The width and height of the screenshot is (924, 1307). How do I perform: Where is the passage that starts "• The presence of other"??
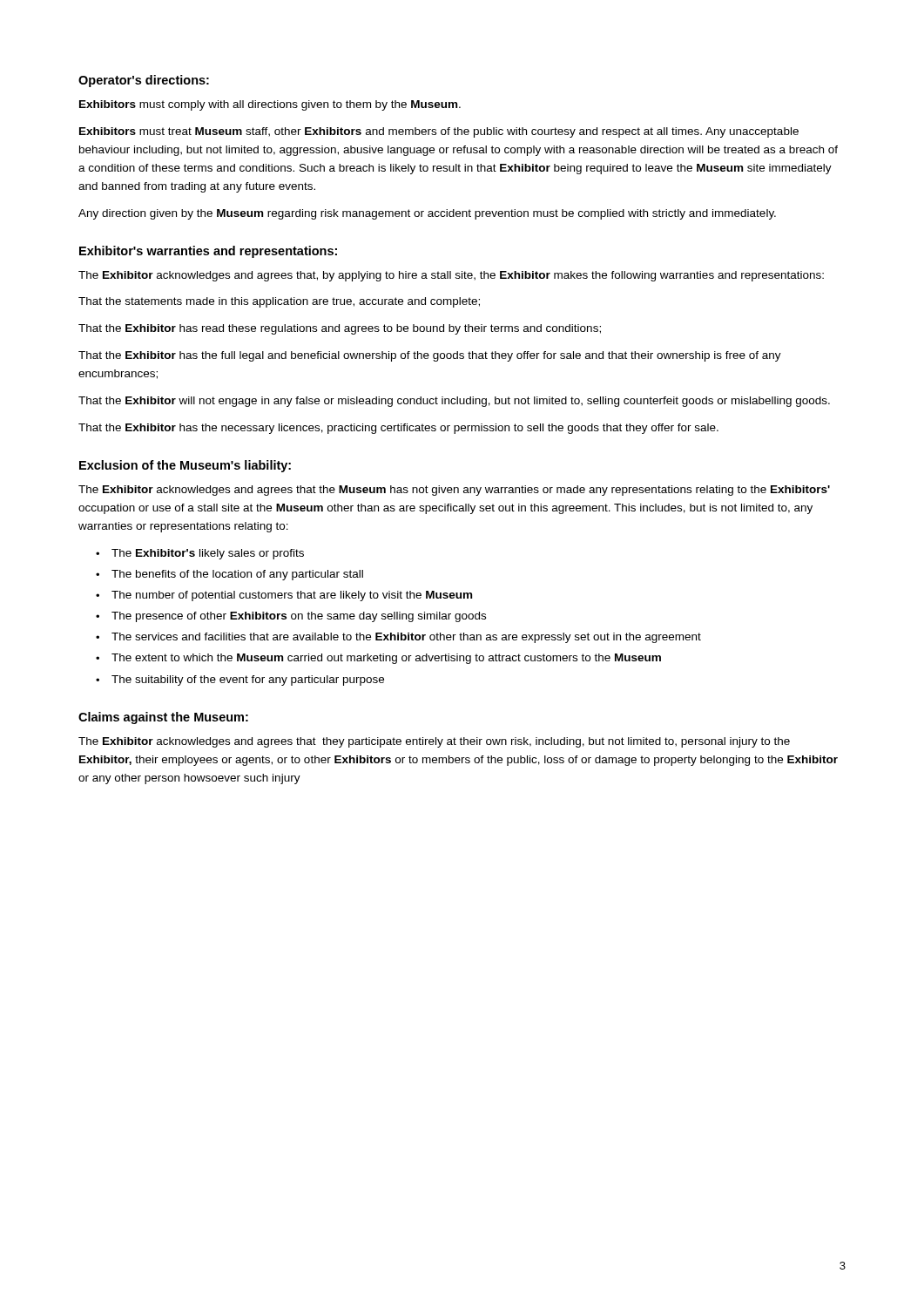click(471, 617)
